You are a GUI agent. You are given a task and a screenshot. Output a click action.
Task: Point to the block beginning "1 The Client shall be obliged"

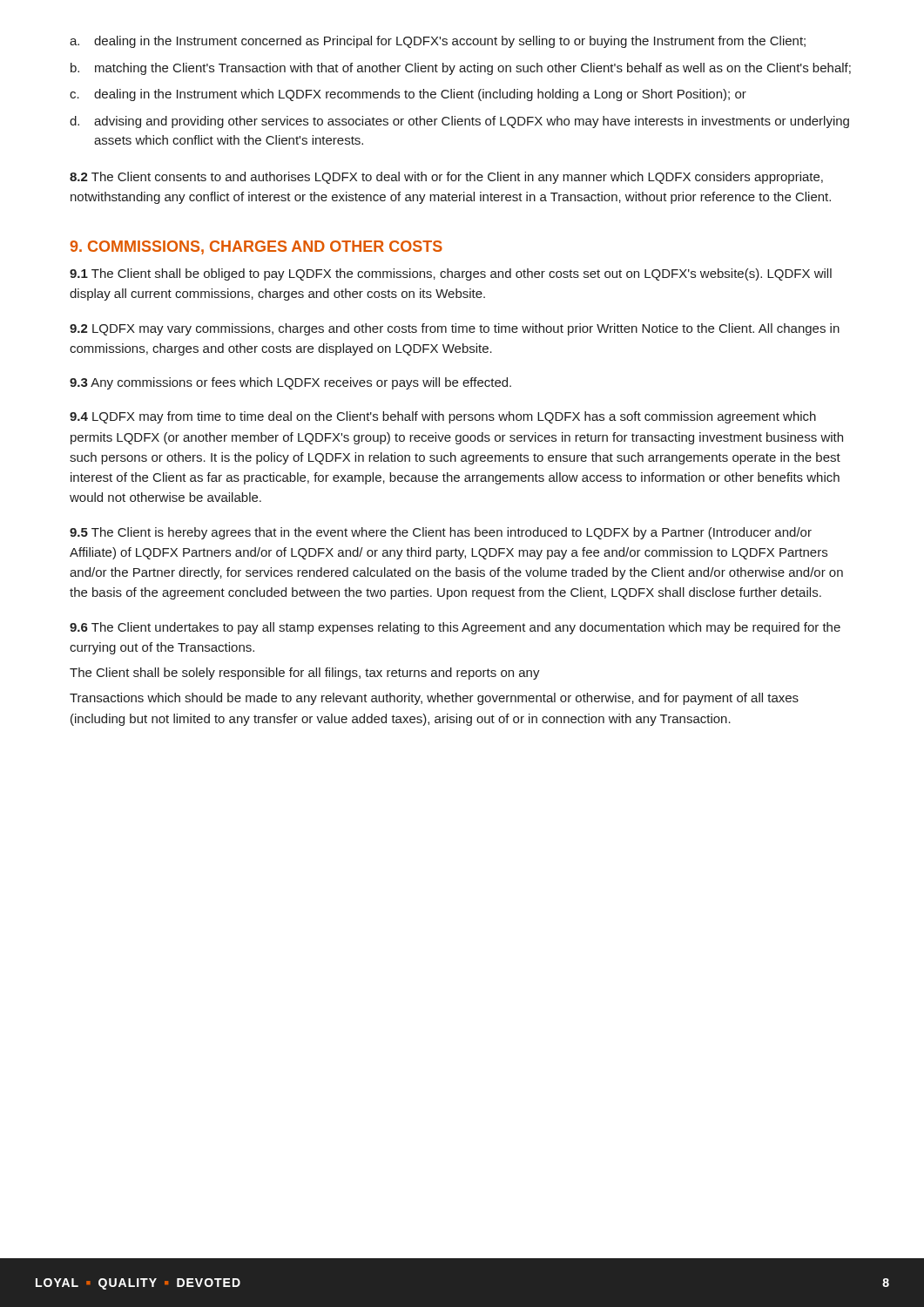pyautogui.click(x=451, y=283)
